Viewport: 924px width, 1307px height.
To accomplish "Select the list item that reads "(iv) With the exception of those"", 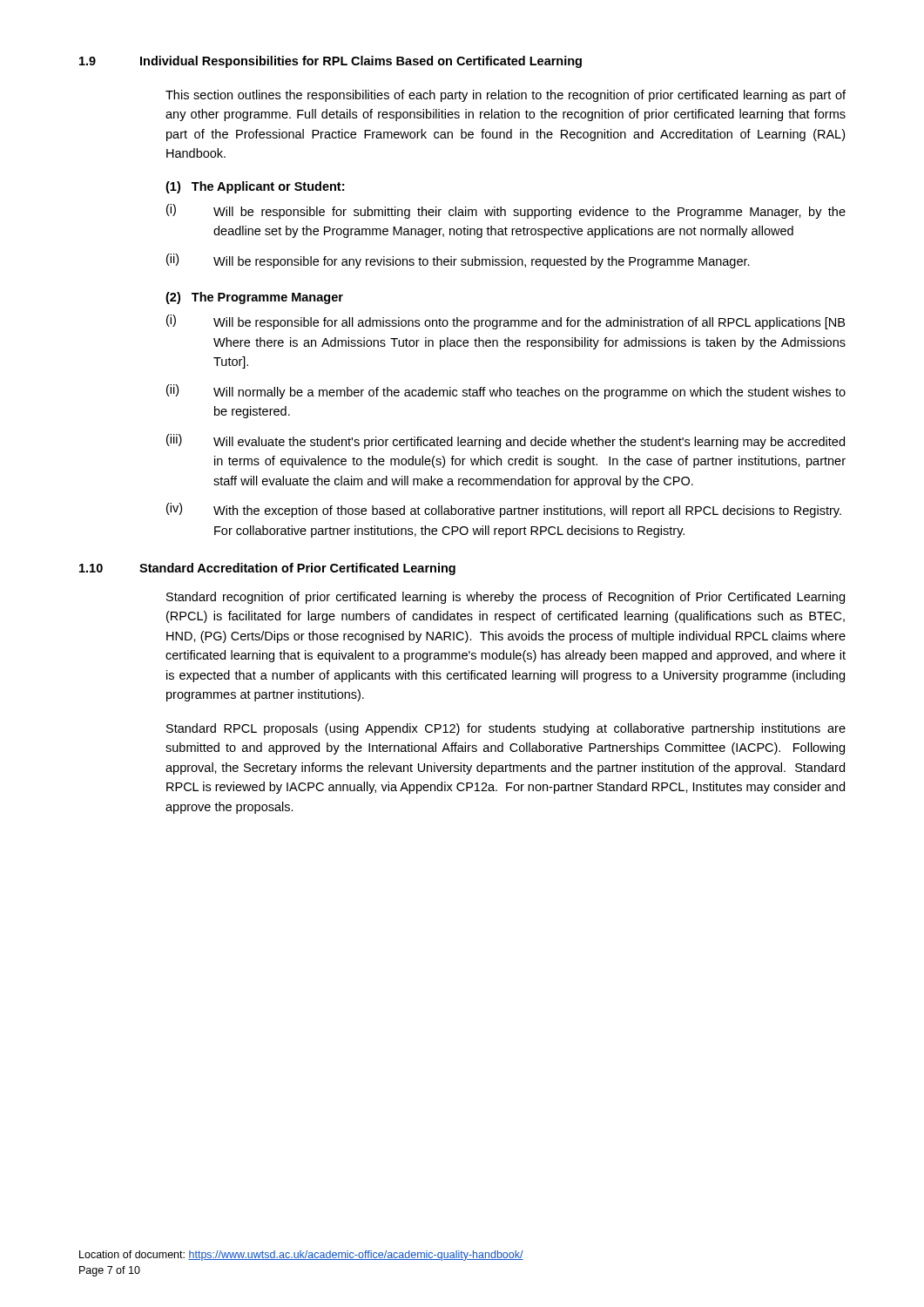I will tap(506, 521).
